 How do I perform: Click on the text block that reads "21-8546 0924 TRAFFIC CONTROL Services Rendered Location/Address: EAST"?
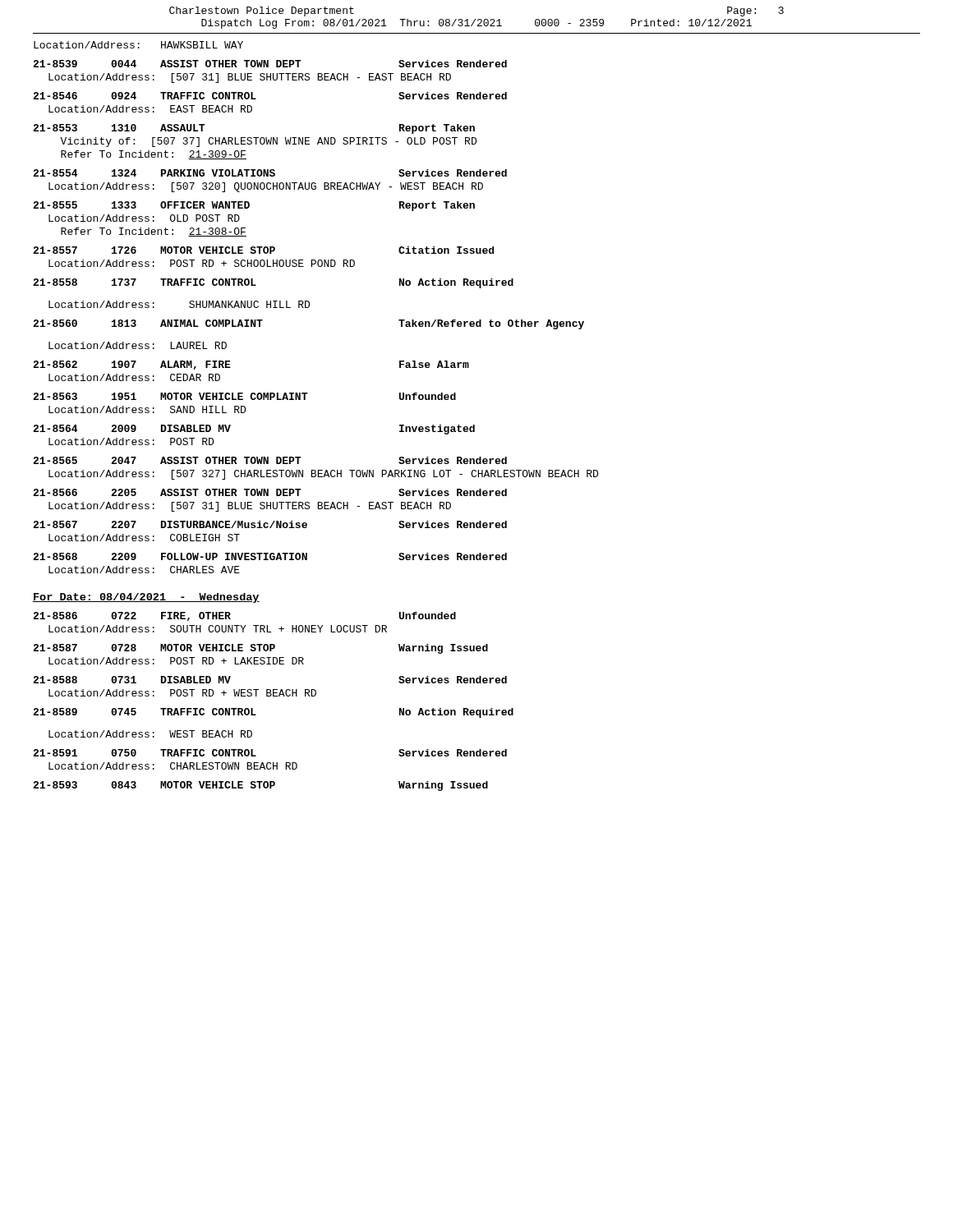pyautogui.click(x=476, y=103)
